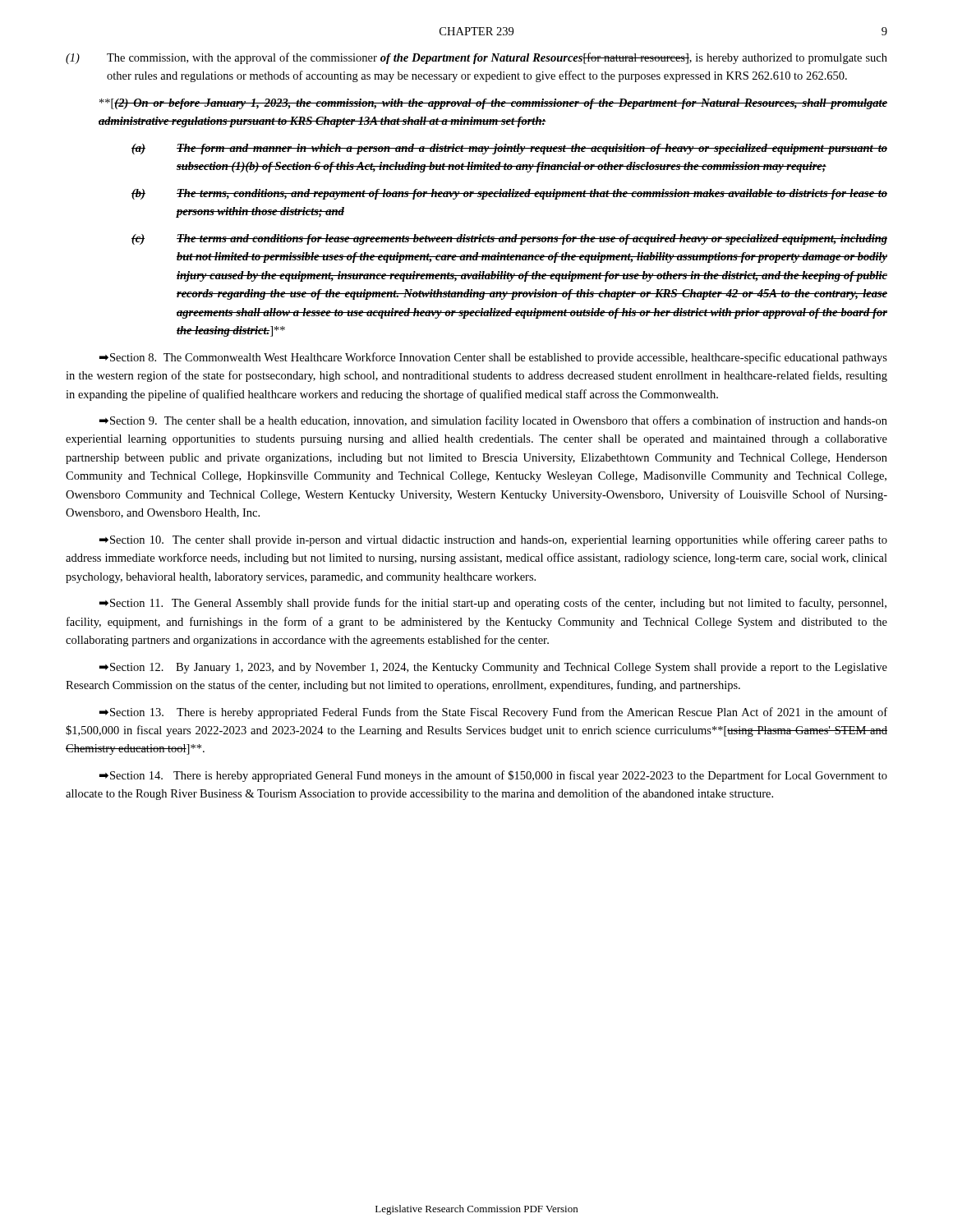Point to the region starting "(1) The commission, with the"
Image resolution: width=953 pixels, height=1232 pixels.
click(x=476, y=67)
